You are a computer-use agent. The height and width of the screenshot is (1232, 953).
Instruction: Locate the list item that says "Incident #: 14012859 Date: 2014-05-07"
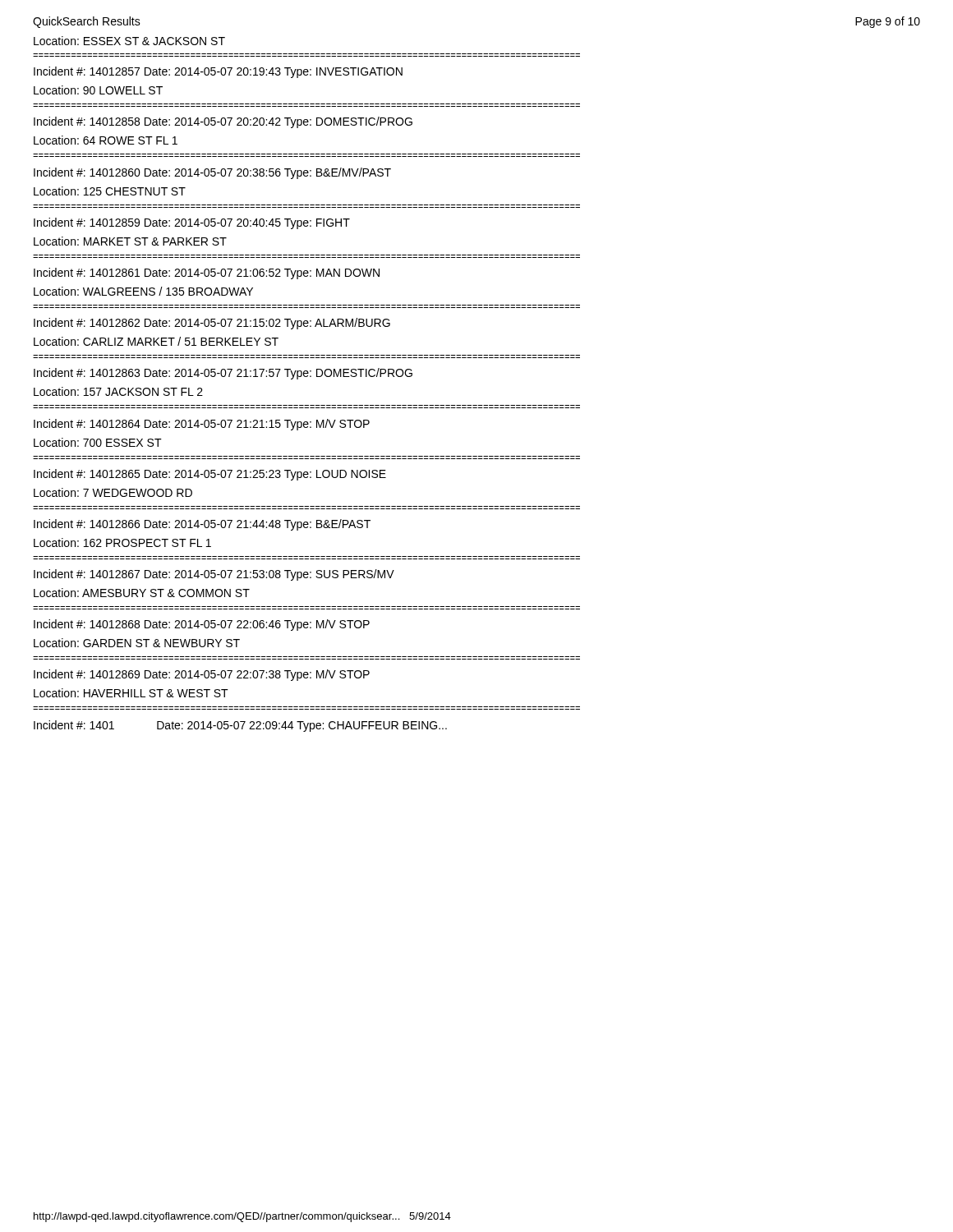click(x=192, y=223)
